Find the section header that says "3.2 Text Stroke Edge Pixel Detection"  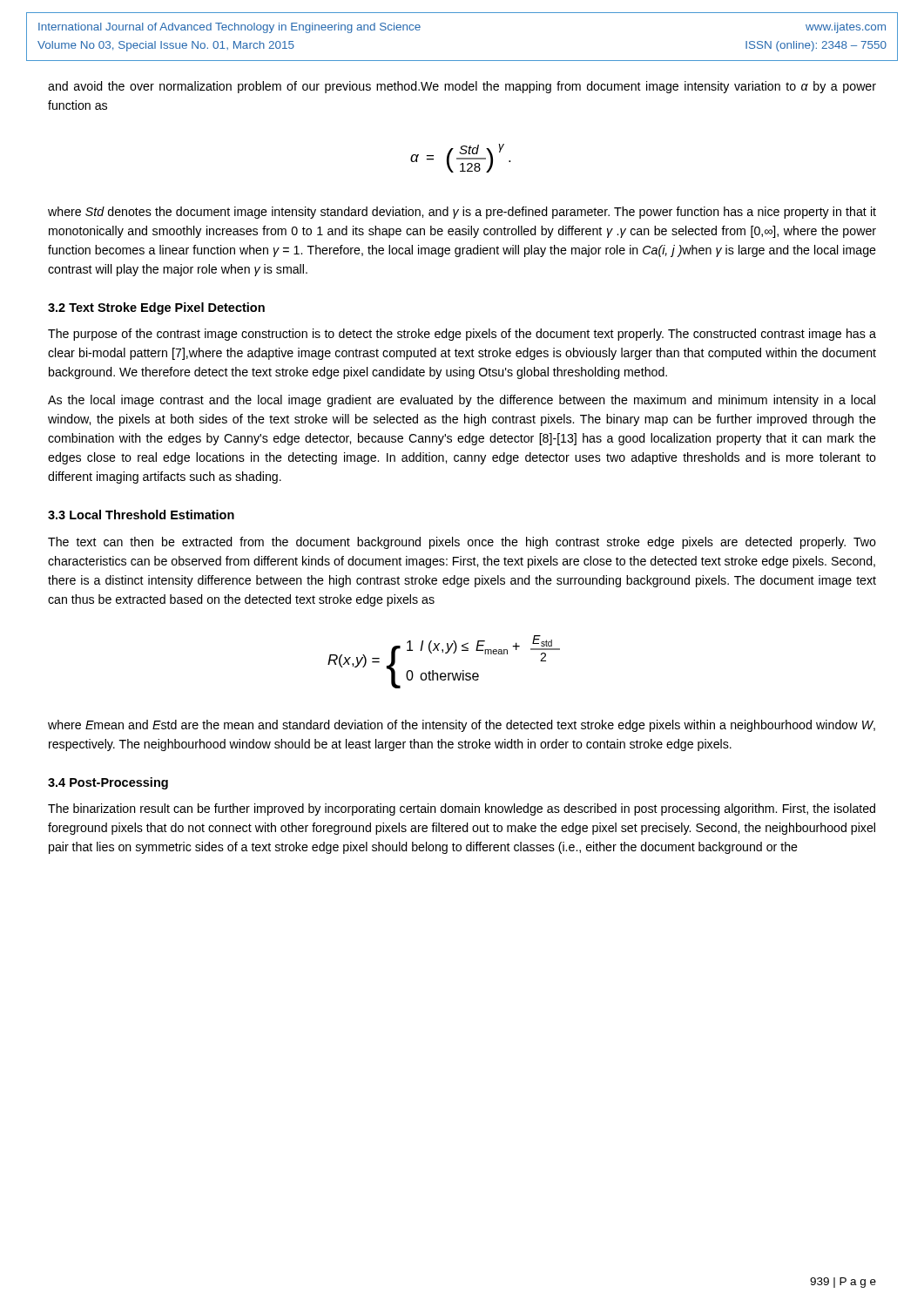tap(157, 308)
